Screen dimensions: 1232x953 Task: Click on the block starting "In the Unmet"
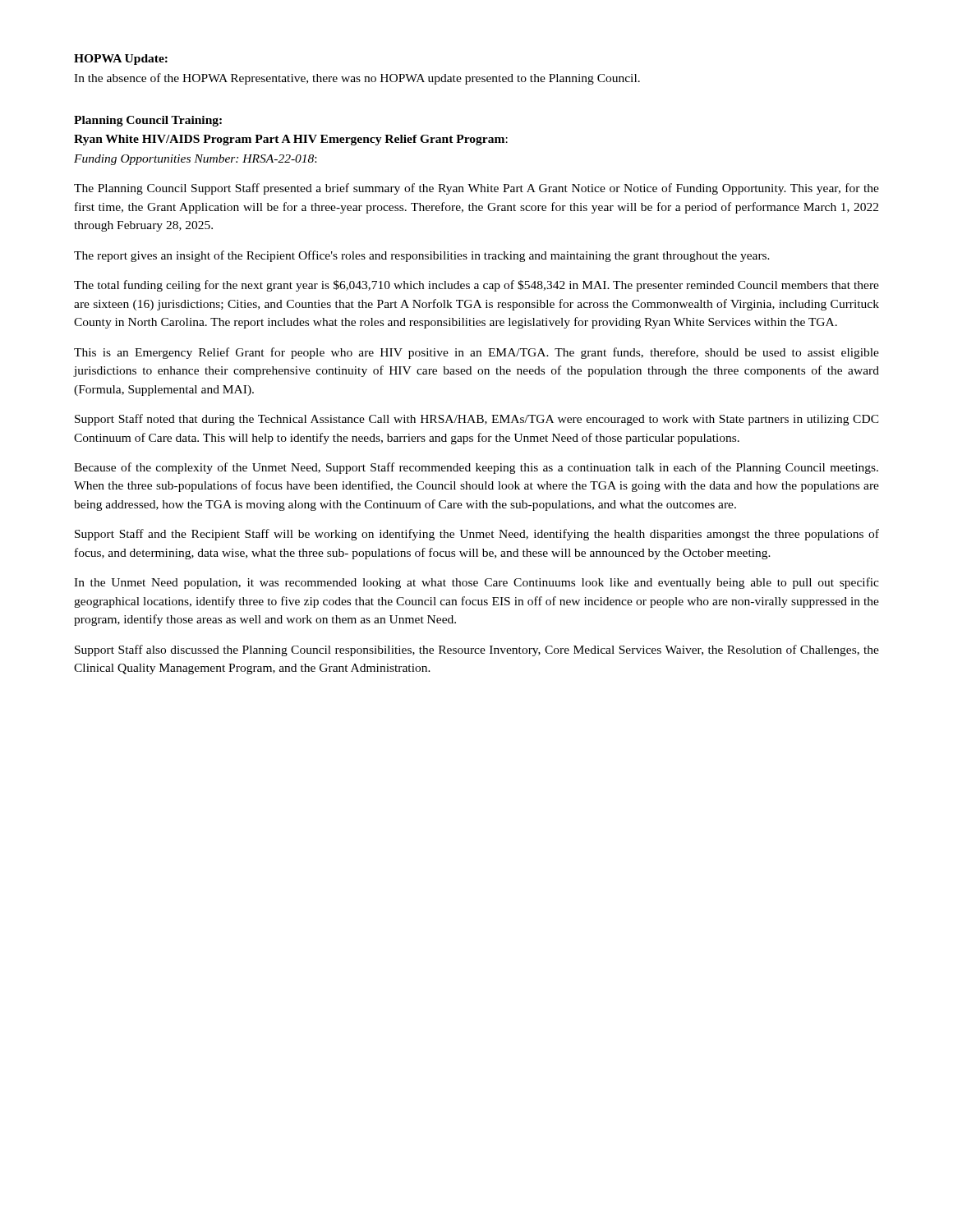[x=476, y=601]
